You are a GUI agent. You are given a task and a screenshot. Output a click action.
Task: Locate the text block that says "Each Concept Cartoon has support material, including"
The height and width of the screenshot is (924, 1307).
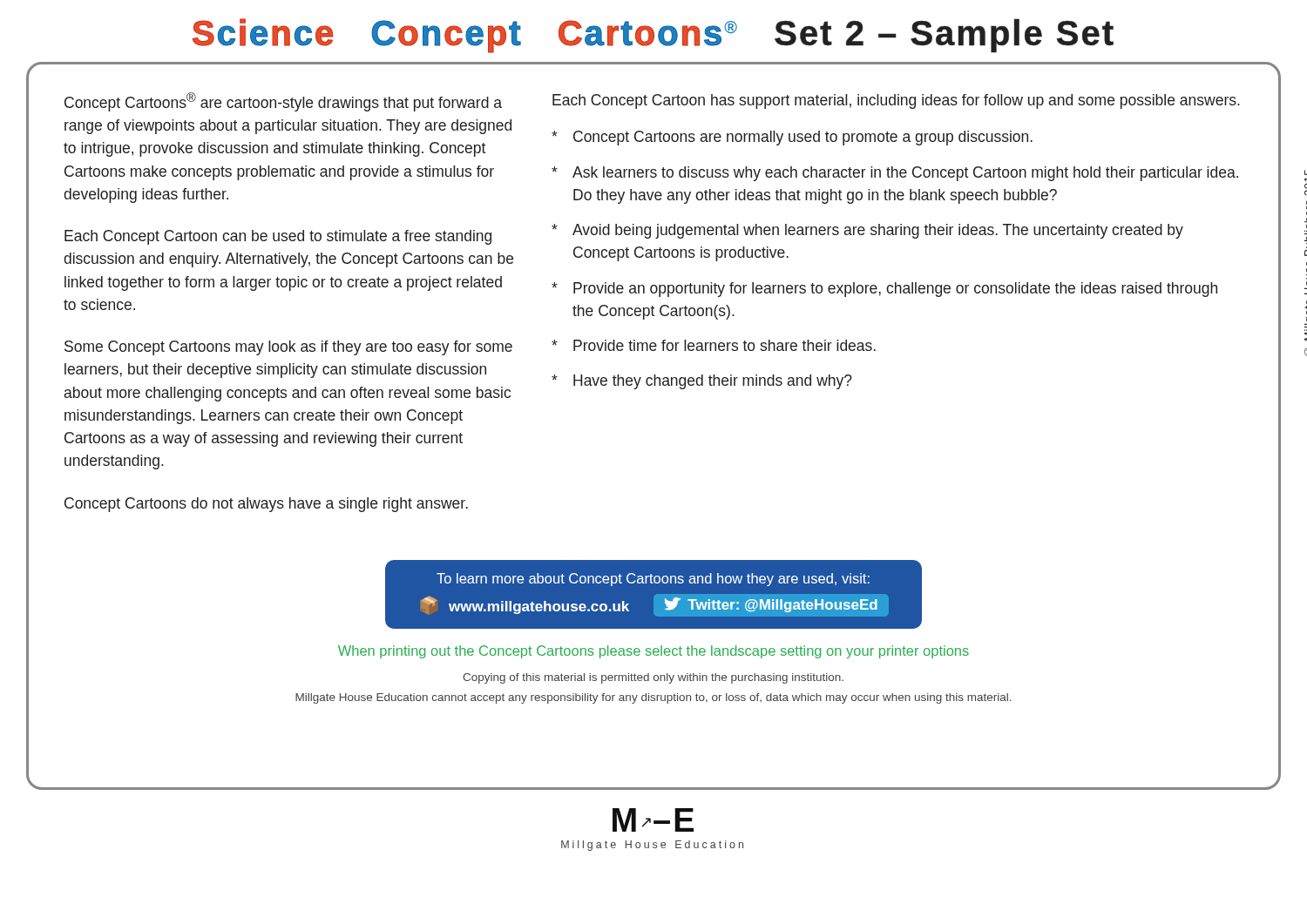pos(897,100)
